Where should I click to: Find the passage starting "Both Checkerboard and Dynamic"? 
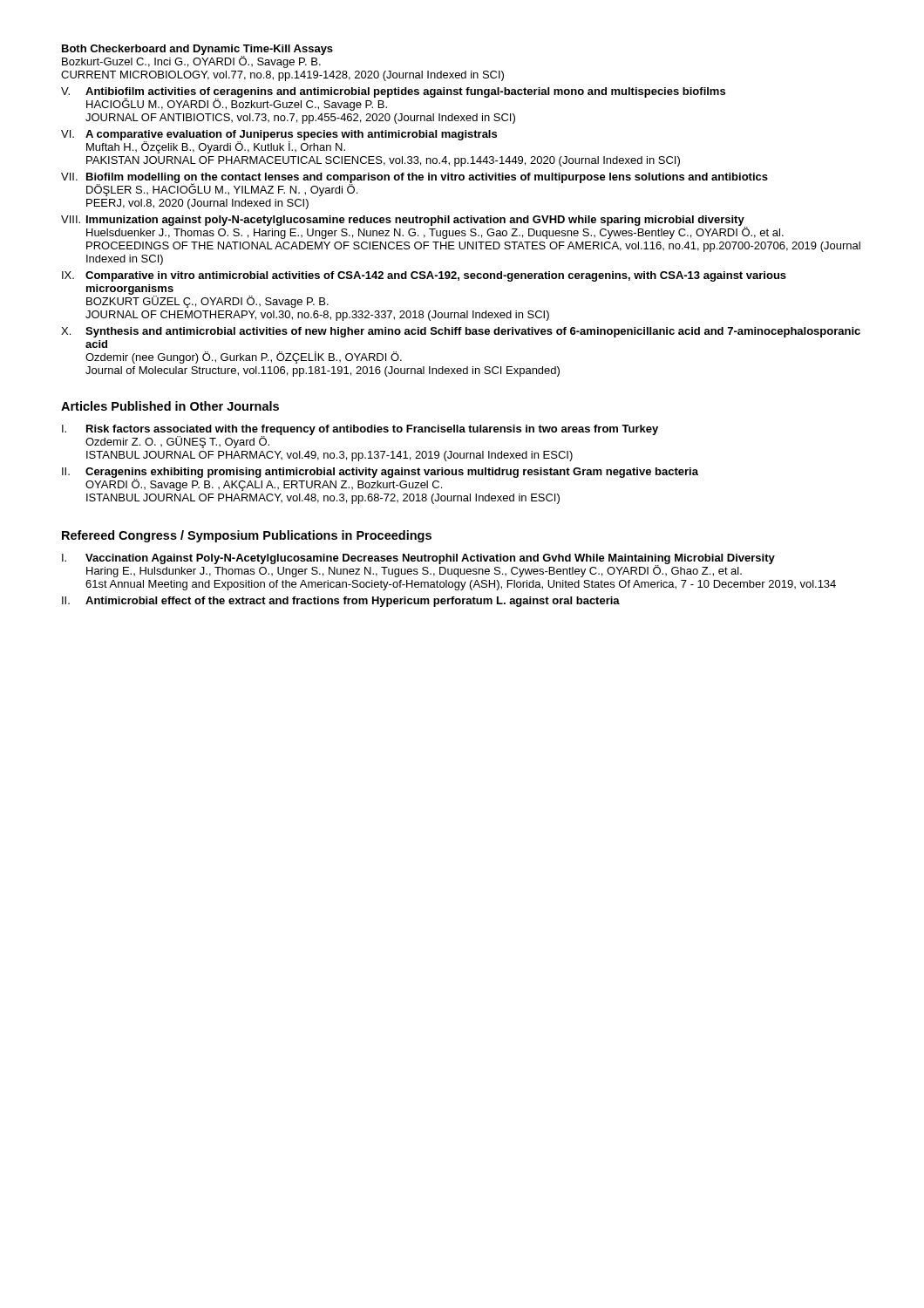coord(462,61)
